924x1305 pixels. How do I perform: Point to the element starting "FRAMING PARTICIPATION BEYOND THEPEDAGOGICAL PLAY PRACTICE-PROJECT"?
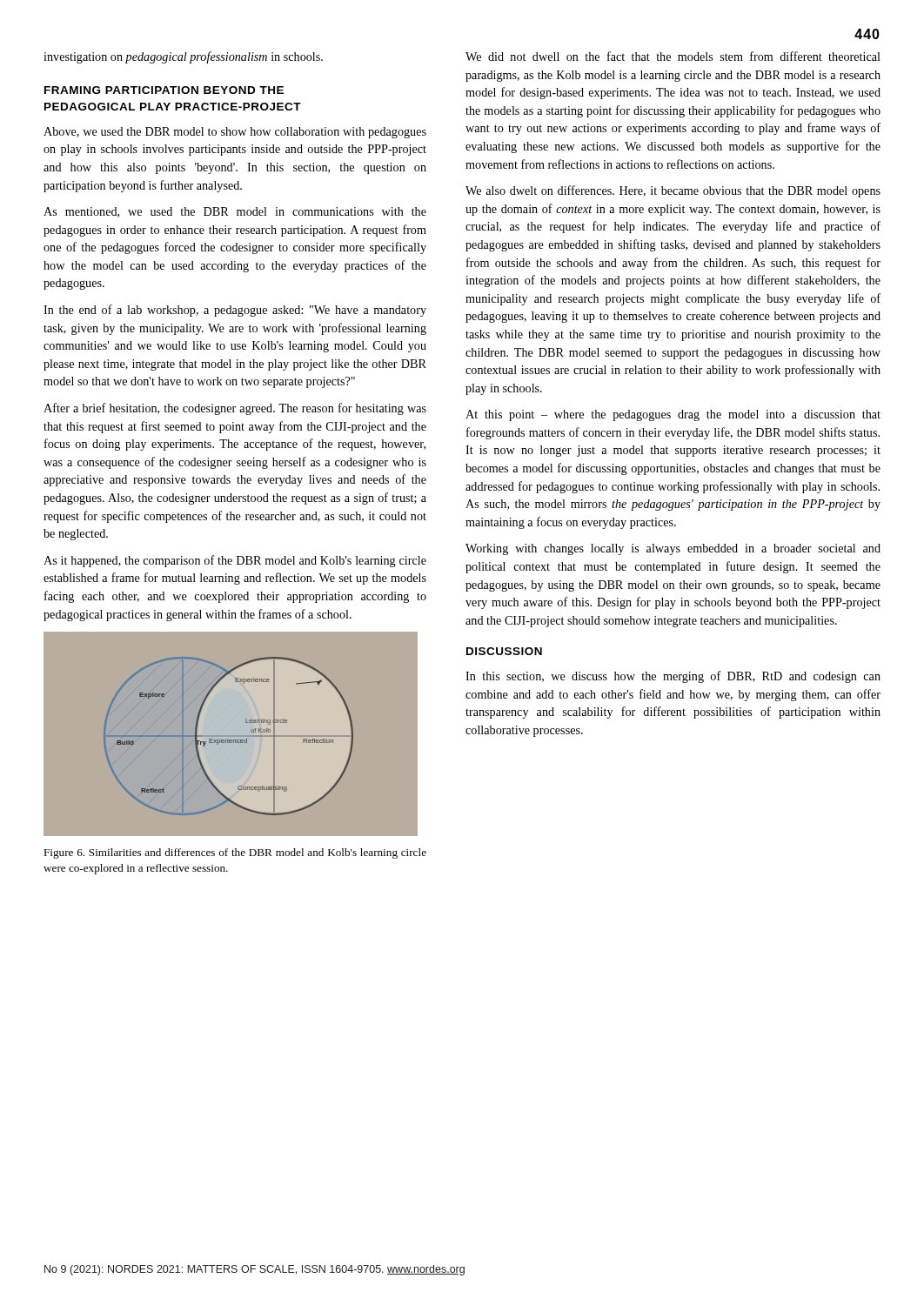[x=172, y=98]
